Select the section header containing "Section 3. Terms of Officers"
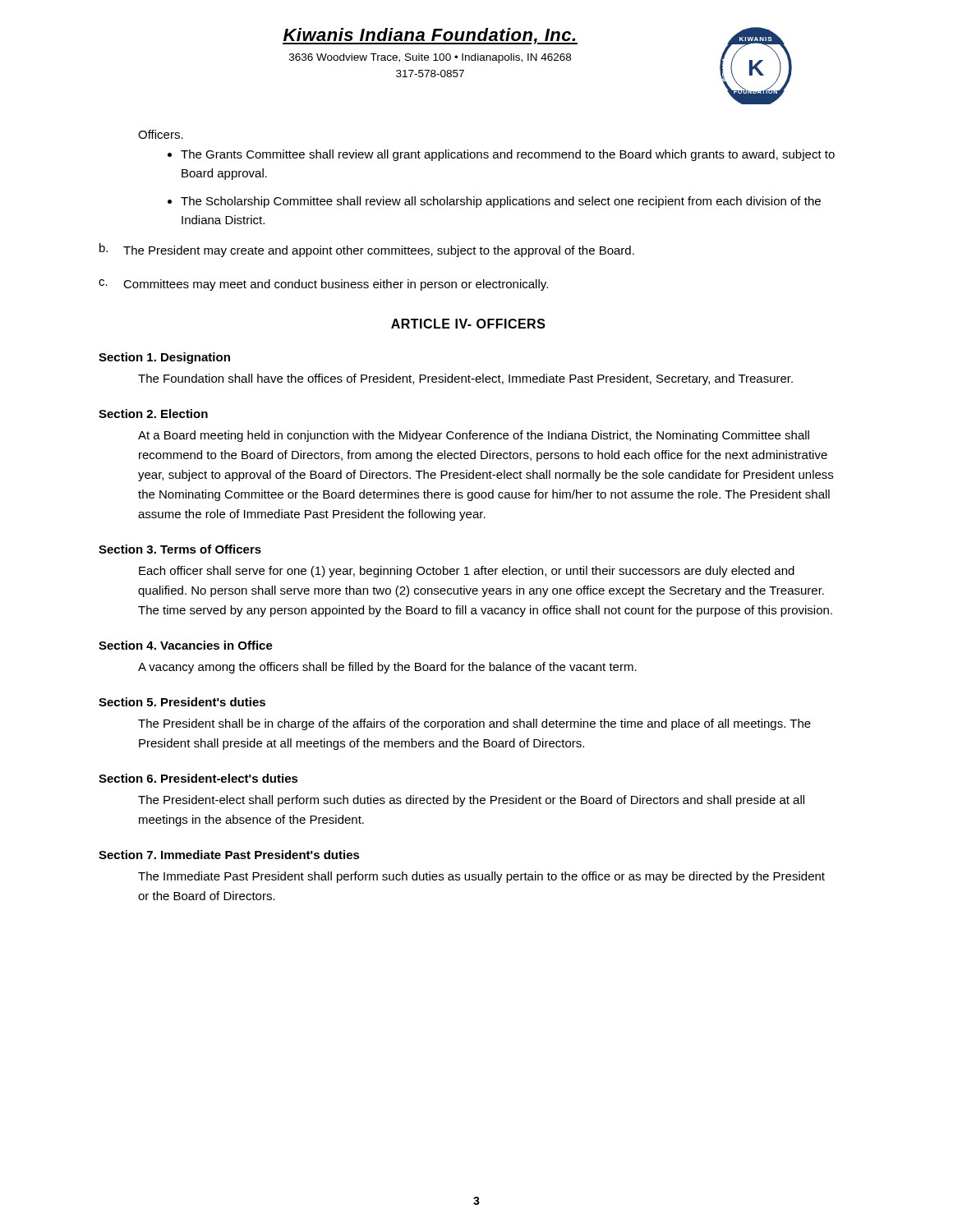Screen dimensions: 1232x953 click(x=180, y=549)
